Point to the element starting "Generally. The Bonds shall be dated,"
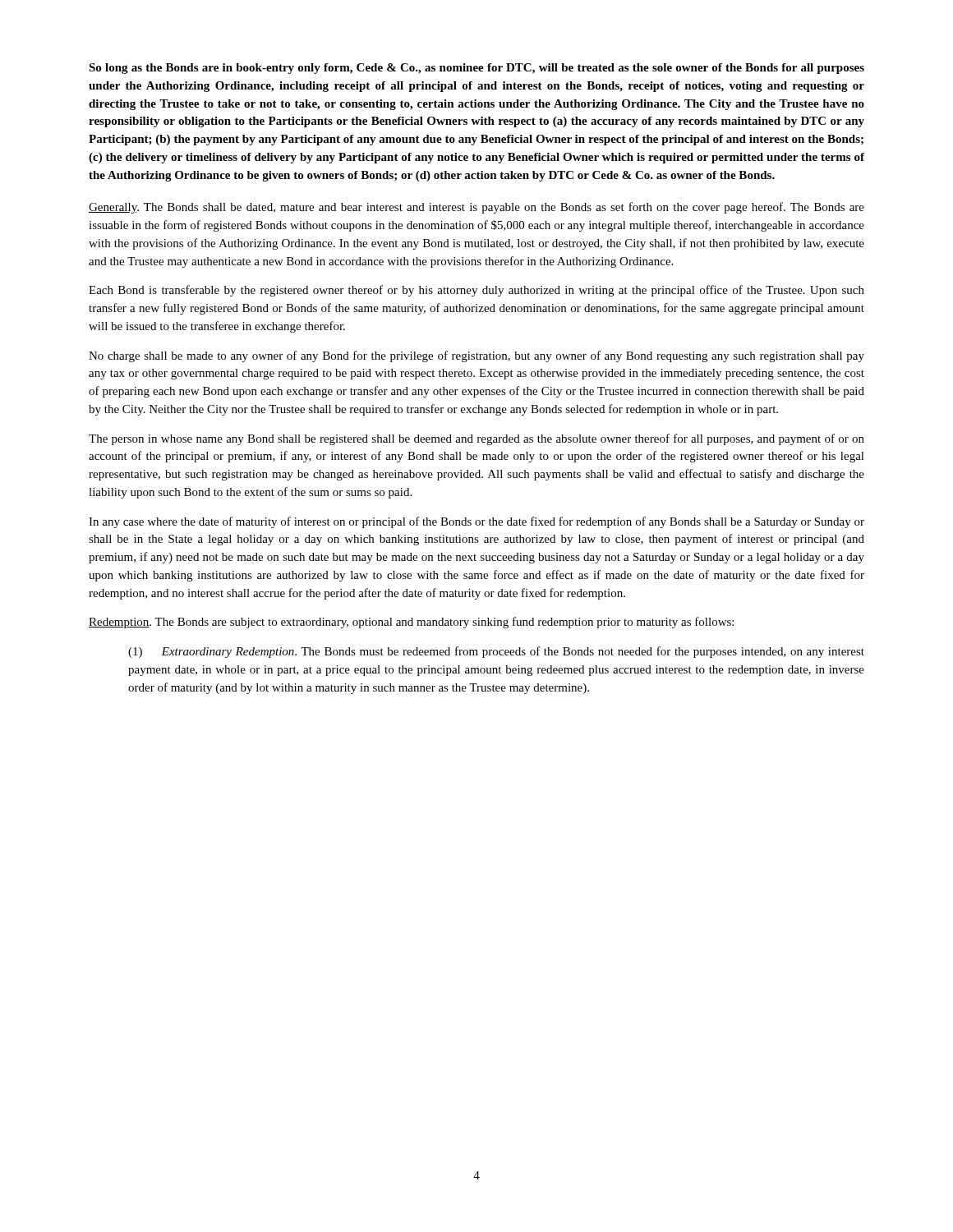Viewport: 953px width, 1232px height. 476,234
